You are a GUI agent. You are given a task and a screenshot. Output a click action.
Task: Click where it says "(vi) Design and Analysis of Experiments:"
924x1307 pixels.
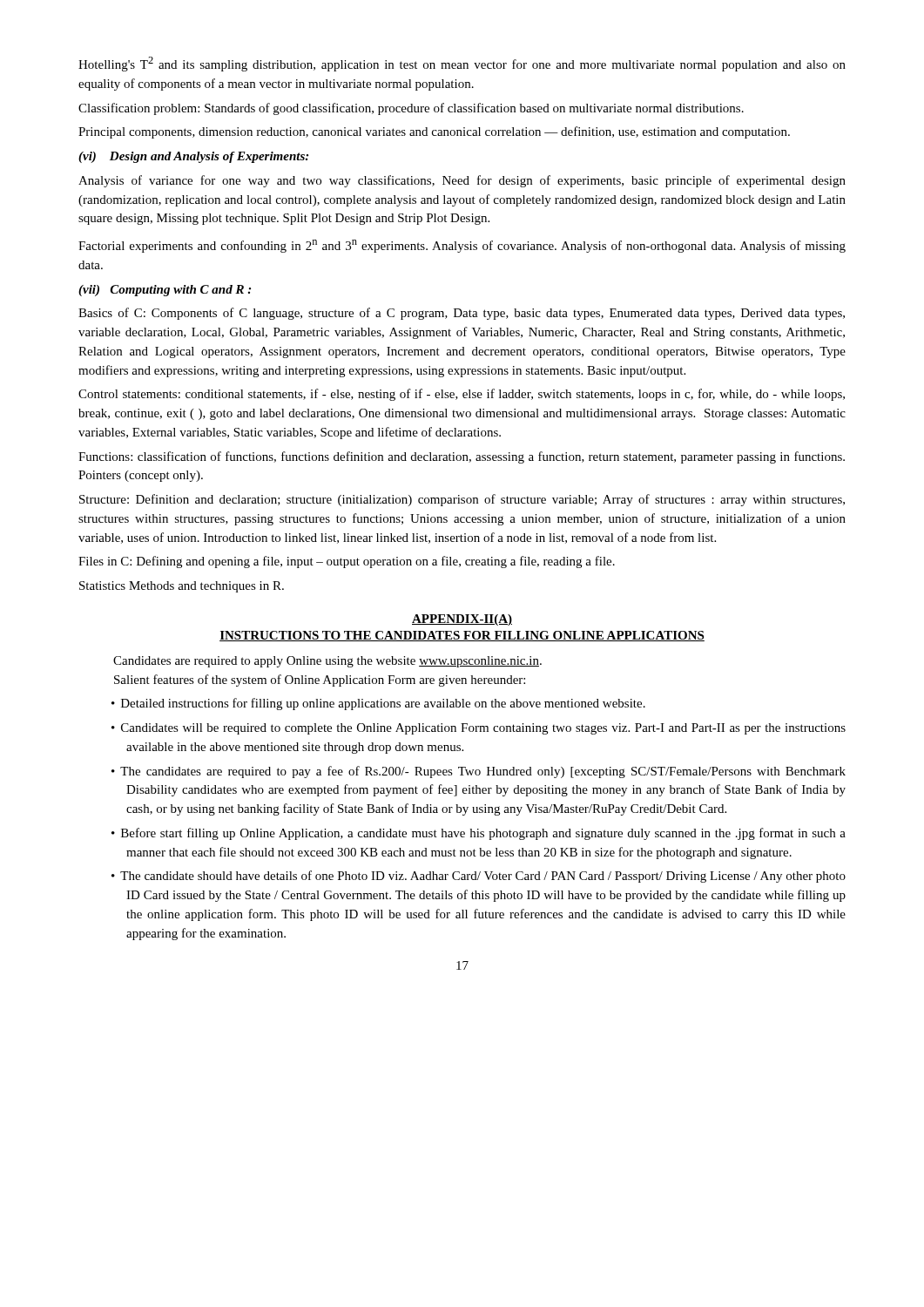pyautogui.click(x=194, y=156)
